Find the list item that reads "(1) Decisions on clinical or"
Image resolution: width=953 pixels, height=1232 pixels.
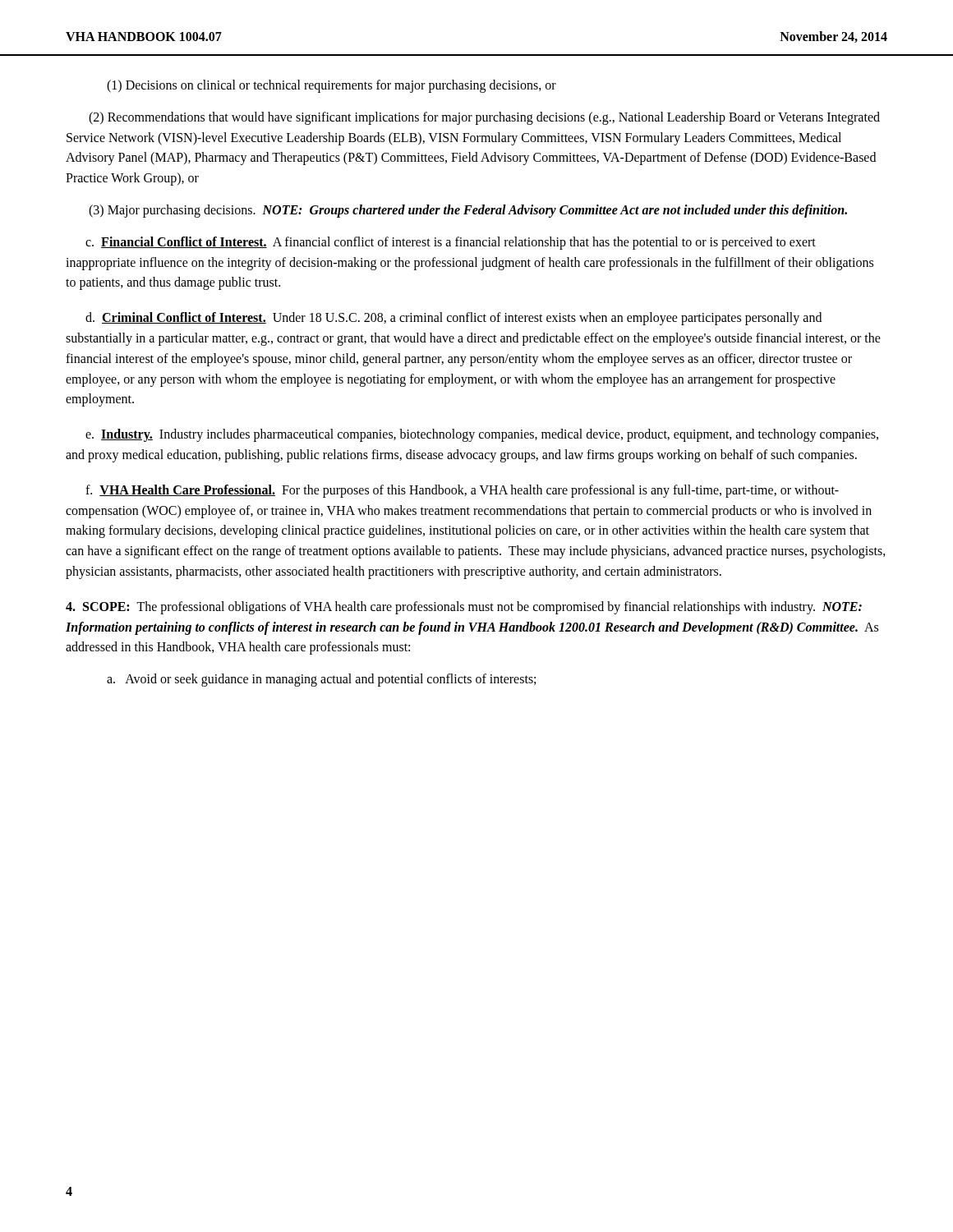[331, 85]
